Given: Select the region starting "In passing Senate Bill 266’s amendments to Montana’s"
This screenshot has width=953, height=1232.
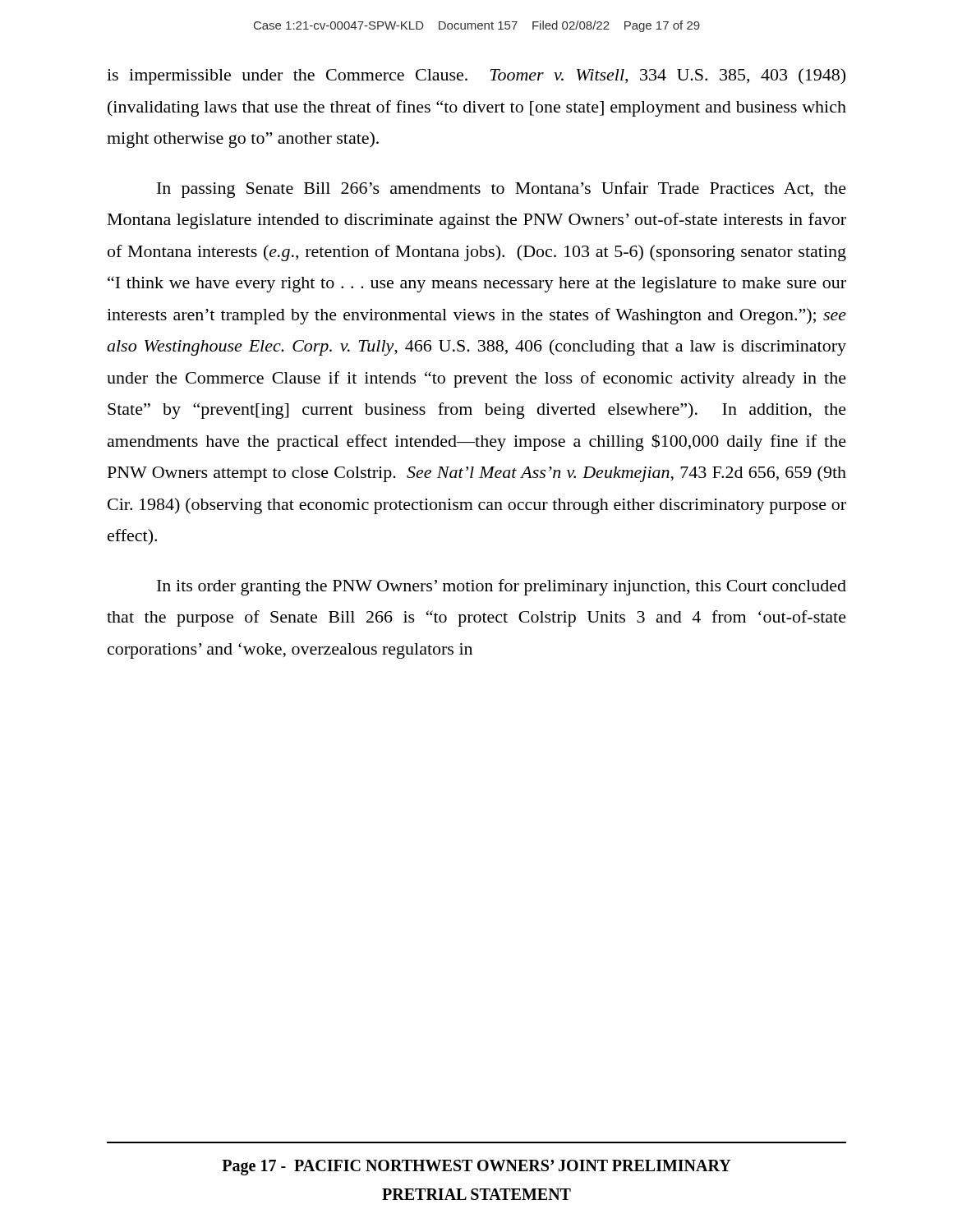Looking at the screenshot, I should 476,361.
